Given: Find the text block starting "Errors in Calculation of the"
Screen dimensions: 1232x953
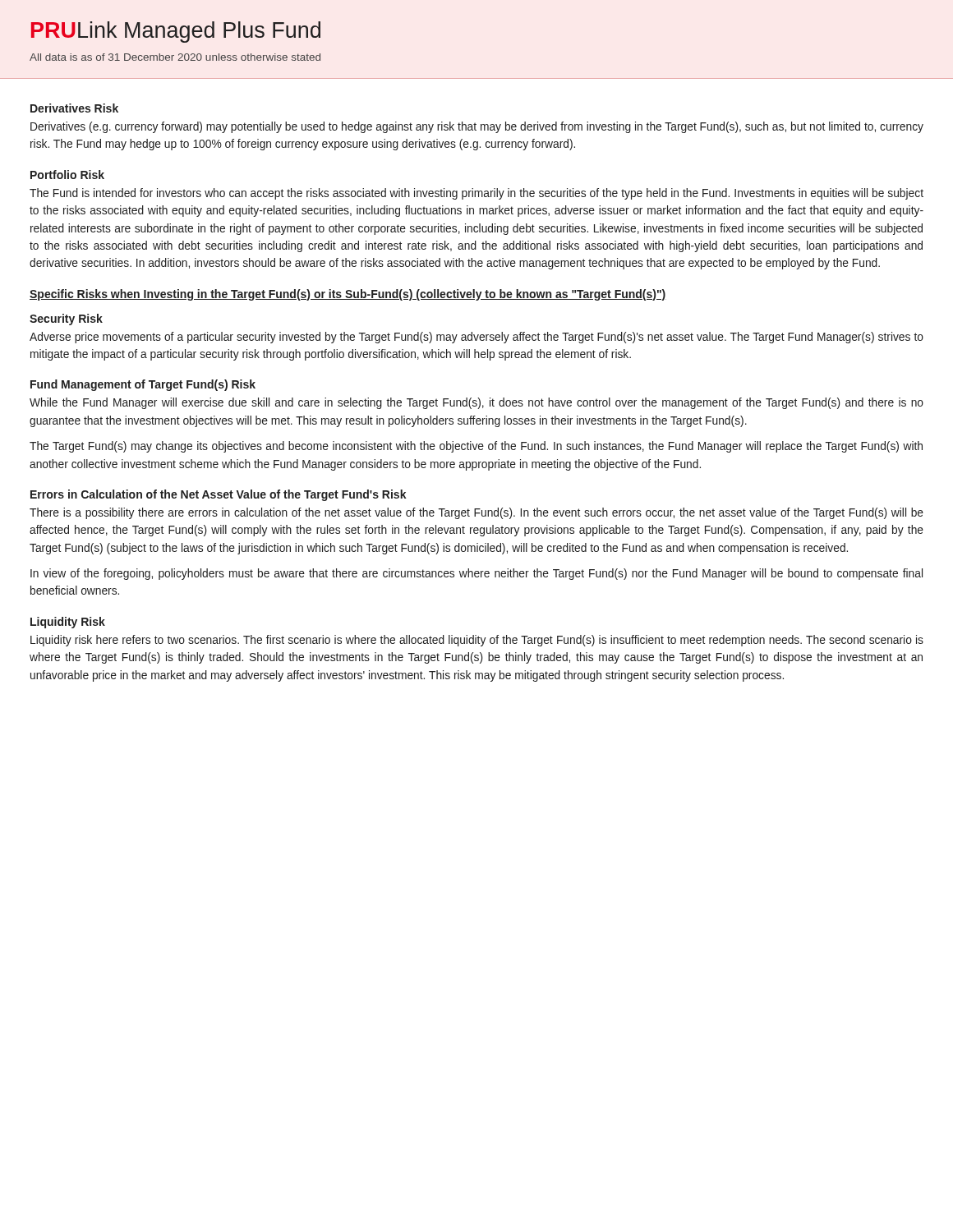Looking at the screenshot, I should point(218,494).
